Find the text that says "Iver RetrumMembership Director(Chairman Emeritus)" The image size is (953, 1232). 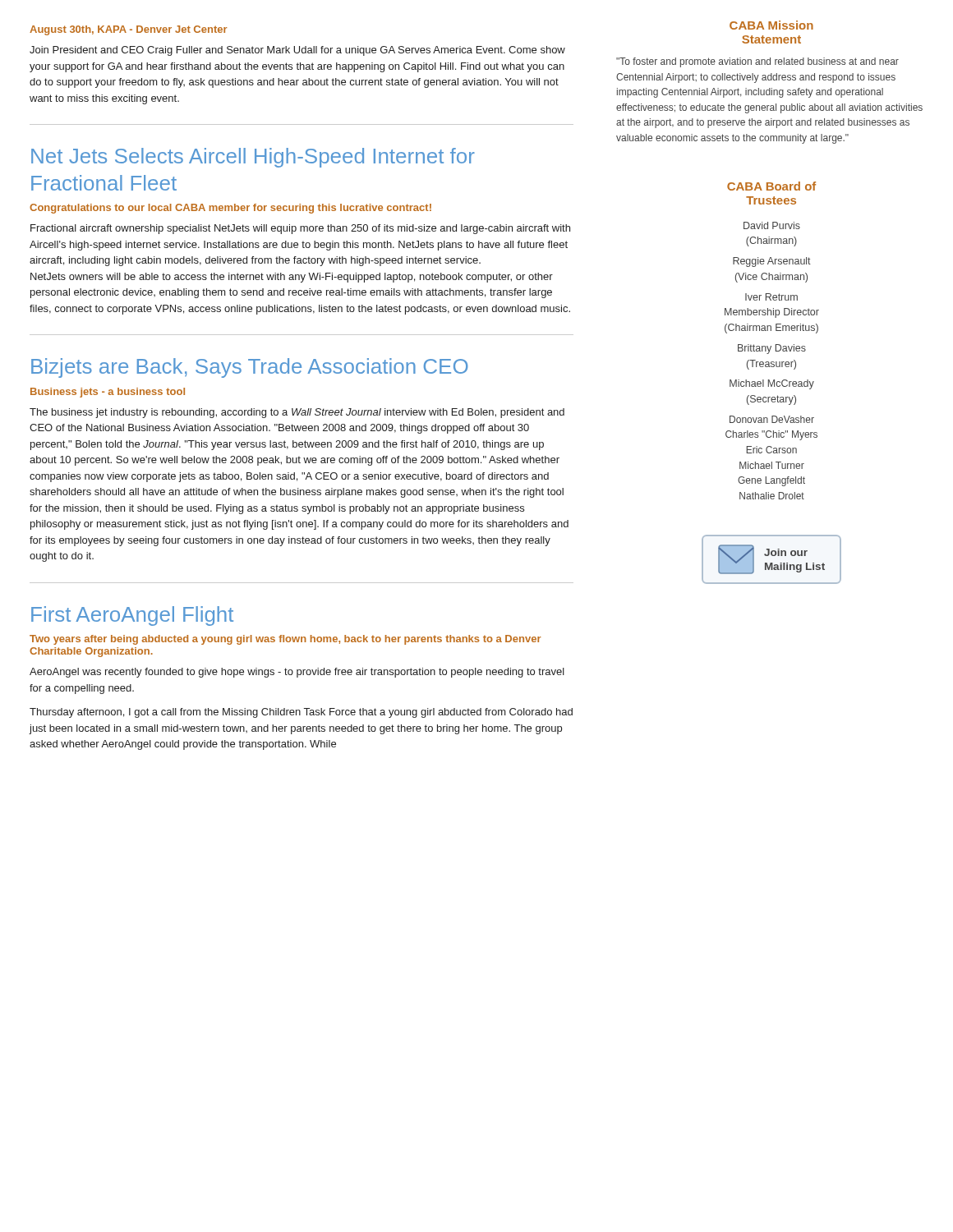point(771,312)
